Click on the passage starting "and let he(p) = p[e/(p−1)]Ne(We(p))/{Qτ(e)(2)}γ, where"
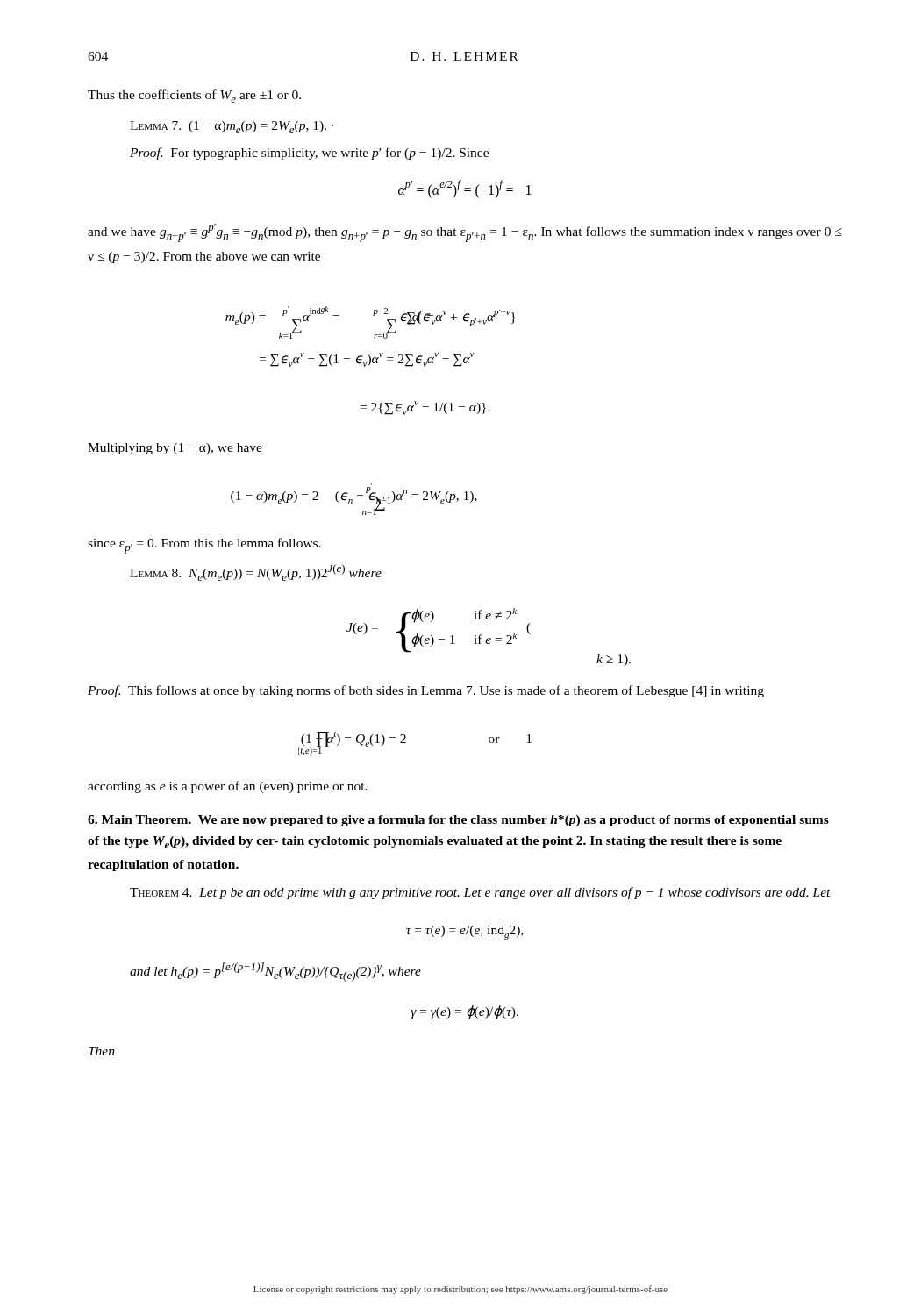 click(x=275, y=971)
